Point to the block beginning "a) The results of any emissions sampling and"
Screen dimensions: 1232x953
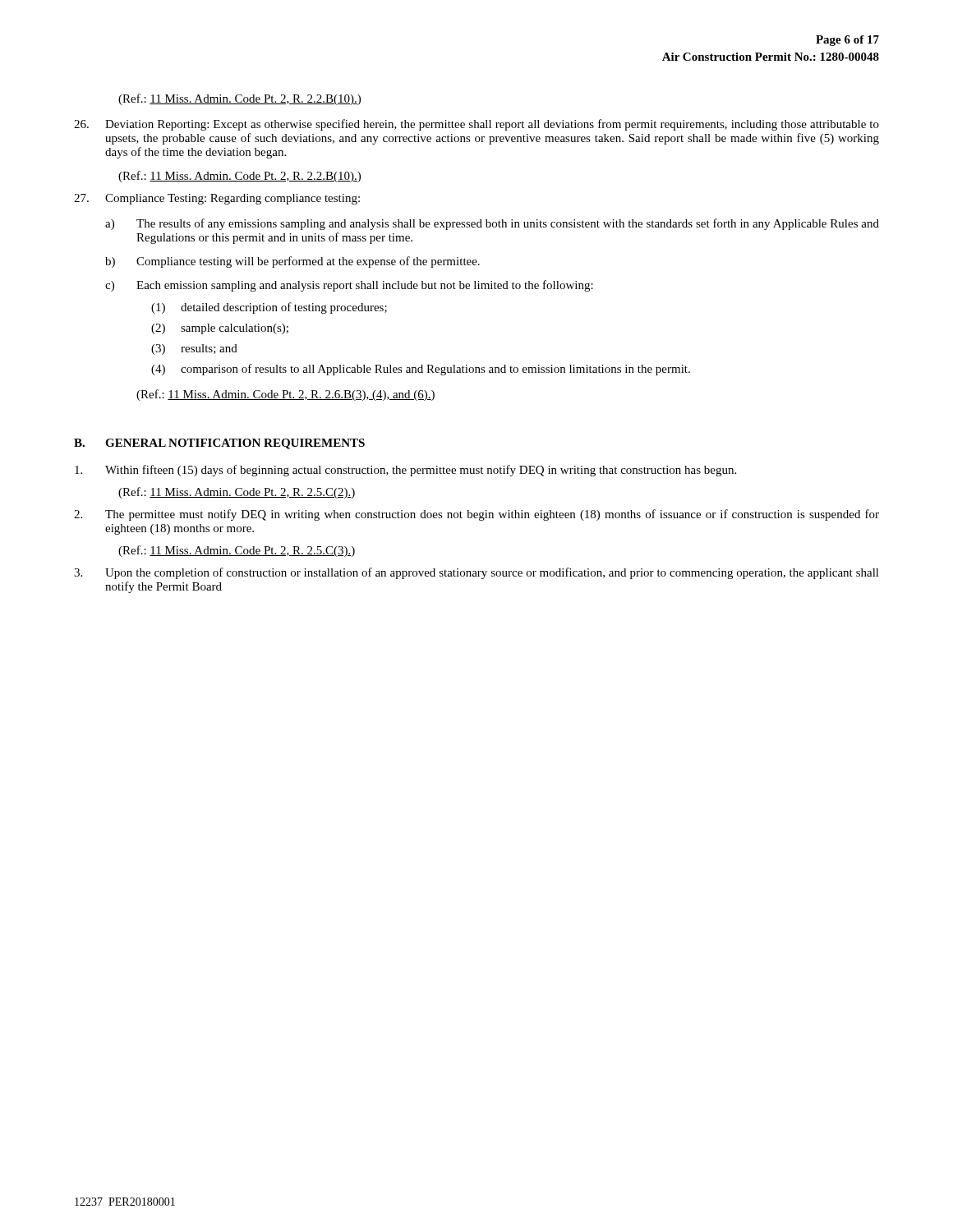point(492,231)
